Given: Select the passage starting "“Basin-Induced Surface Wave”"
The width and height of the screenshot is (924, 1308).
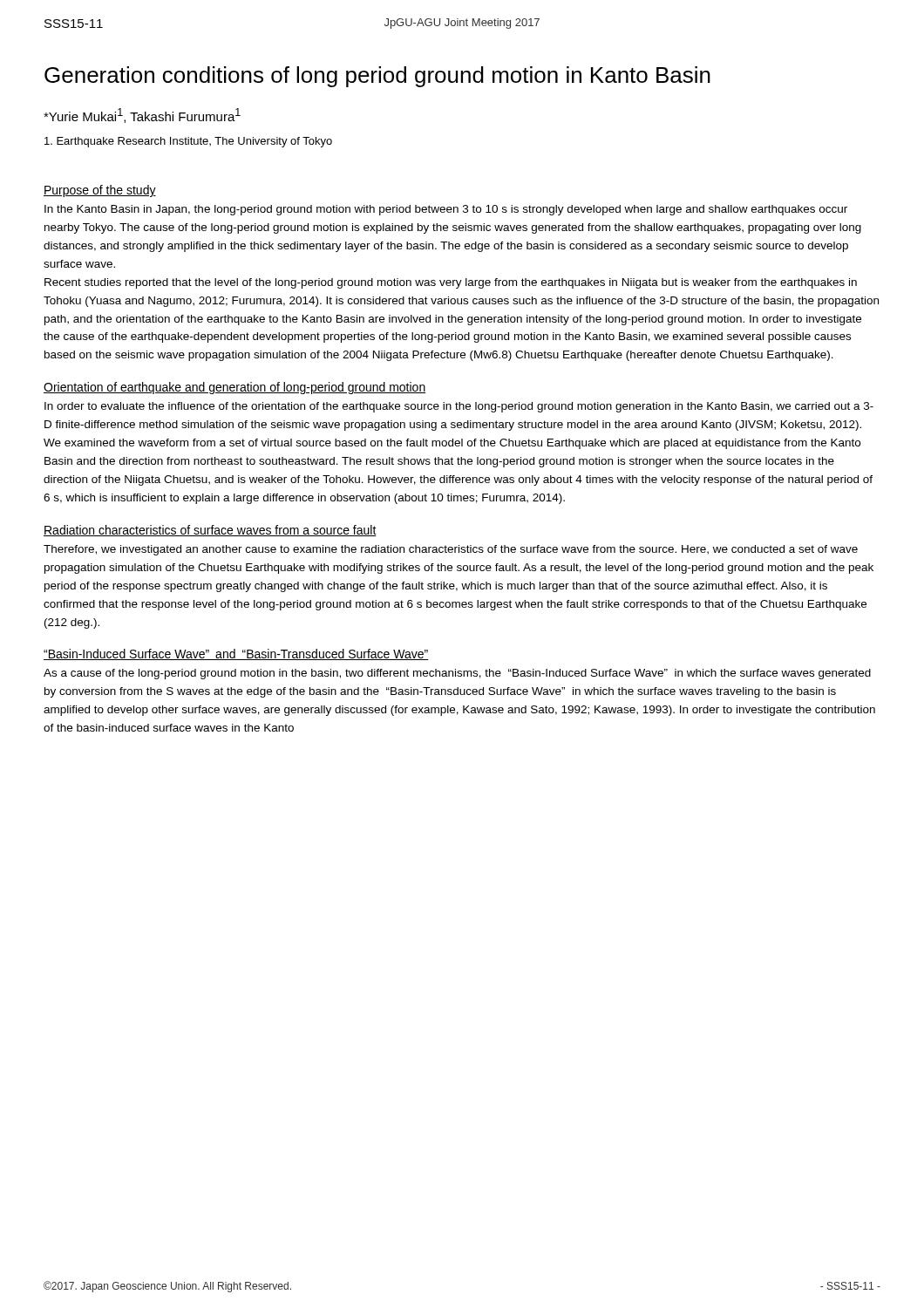Looking at the screenshot, I should (x=236, y=654).
